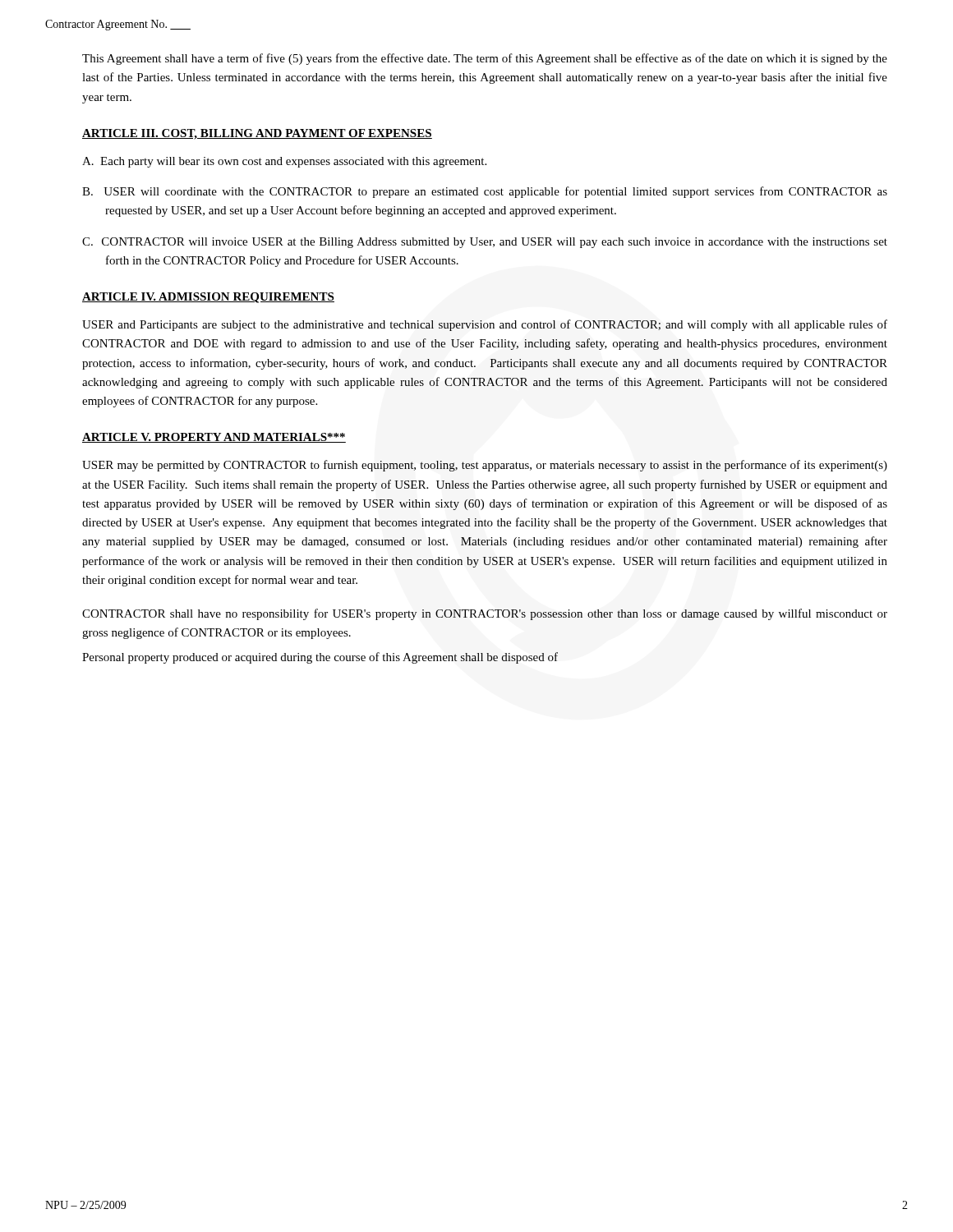Select the section header that says "ARTICLE IV. ADMISSION REQUIREMENTS"

click(x=208, y=296)
